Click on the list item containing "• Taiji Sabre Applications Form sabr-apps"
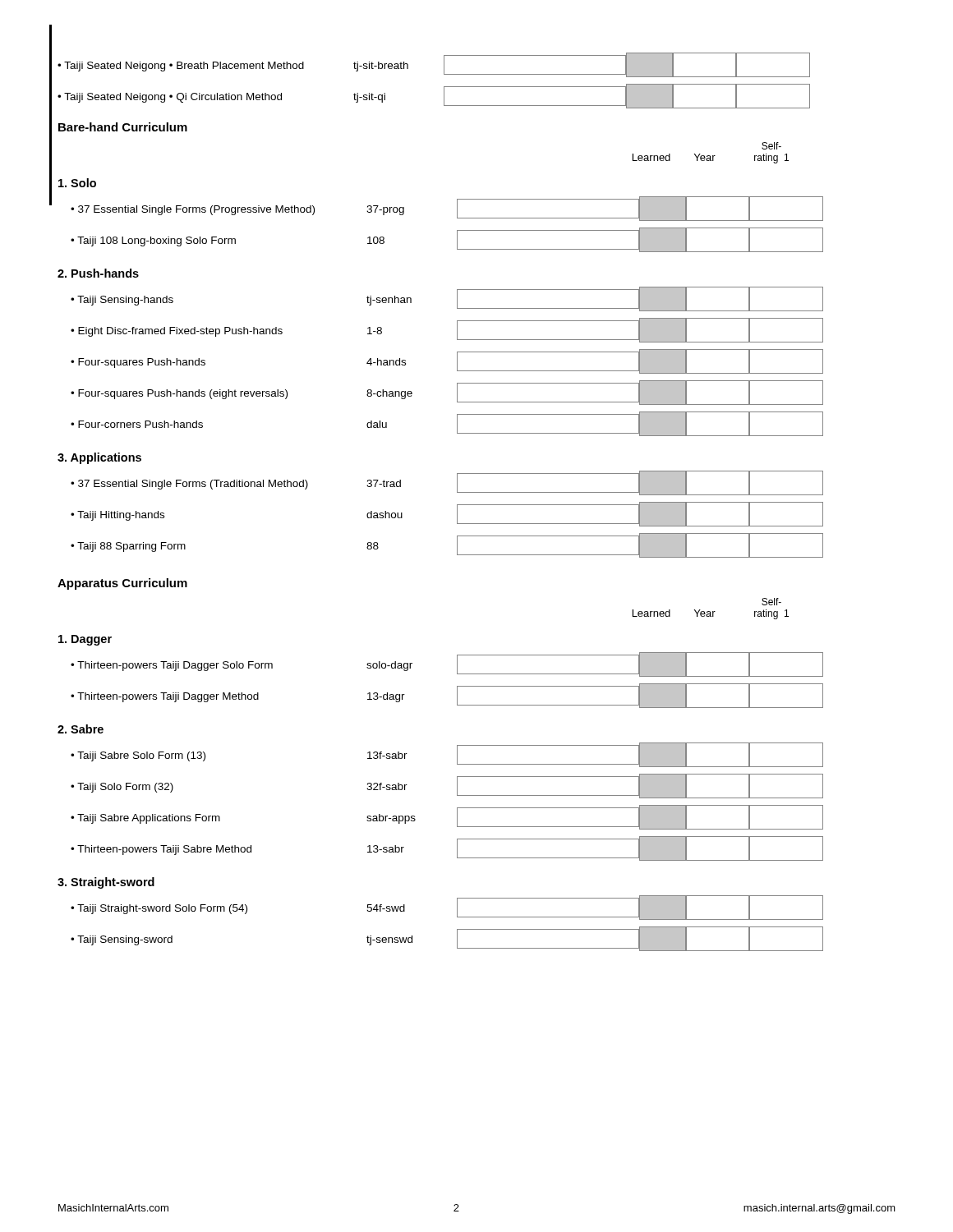 coord(147,817)
